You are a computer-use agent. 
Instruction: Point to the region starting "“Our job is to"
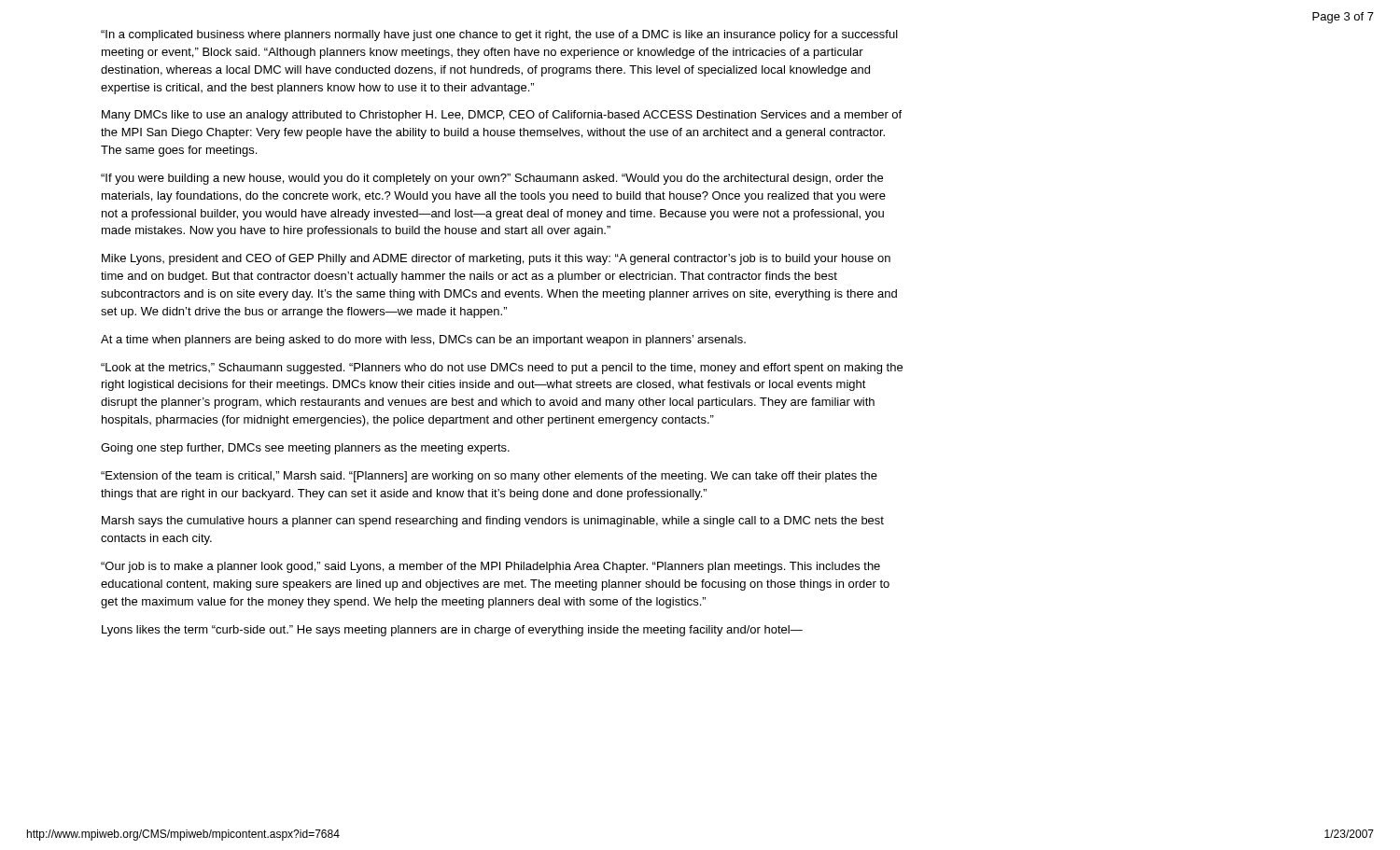[495, 584]
